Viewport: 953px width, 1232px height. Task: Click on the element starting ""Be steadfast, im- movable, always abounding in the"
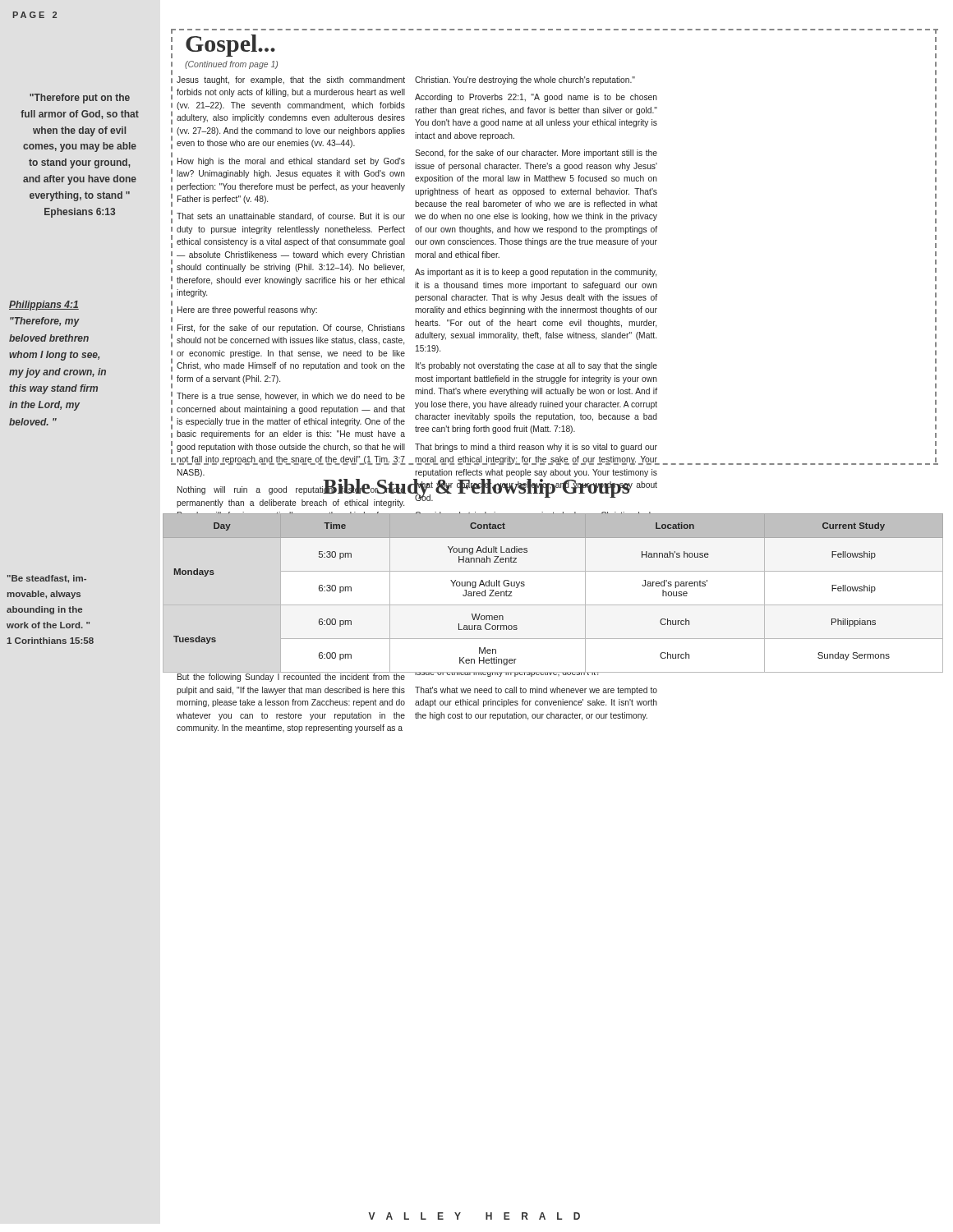click(x=50, y=609)
